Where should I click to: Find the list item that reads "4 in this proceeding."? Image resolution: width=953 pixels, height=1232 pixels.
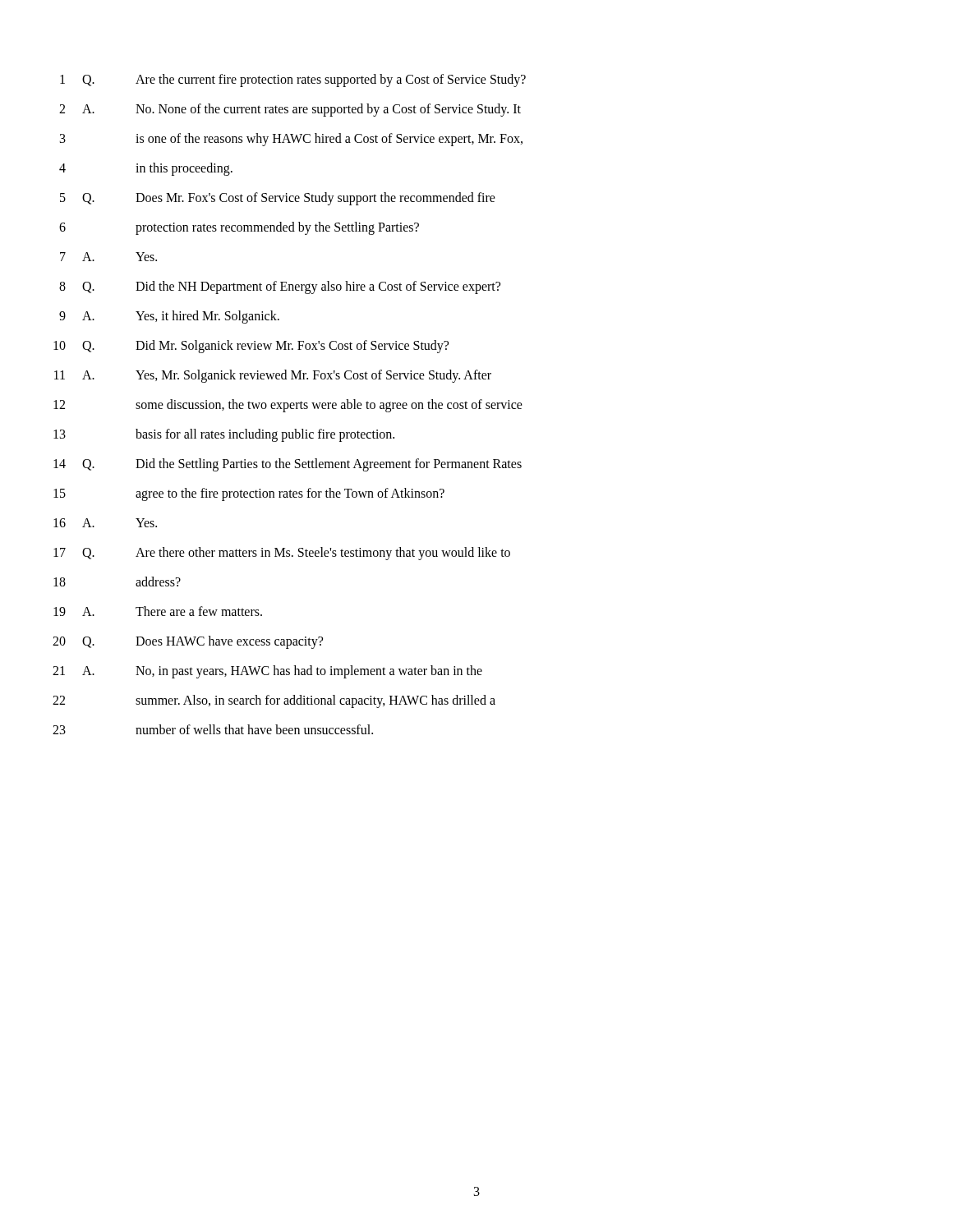(x=146, y=169)
